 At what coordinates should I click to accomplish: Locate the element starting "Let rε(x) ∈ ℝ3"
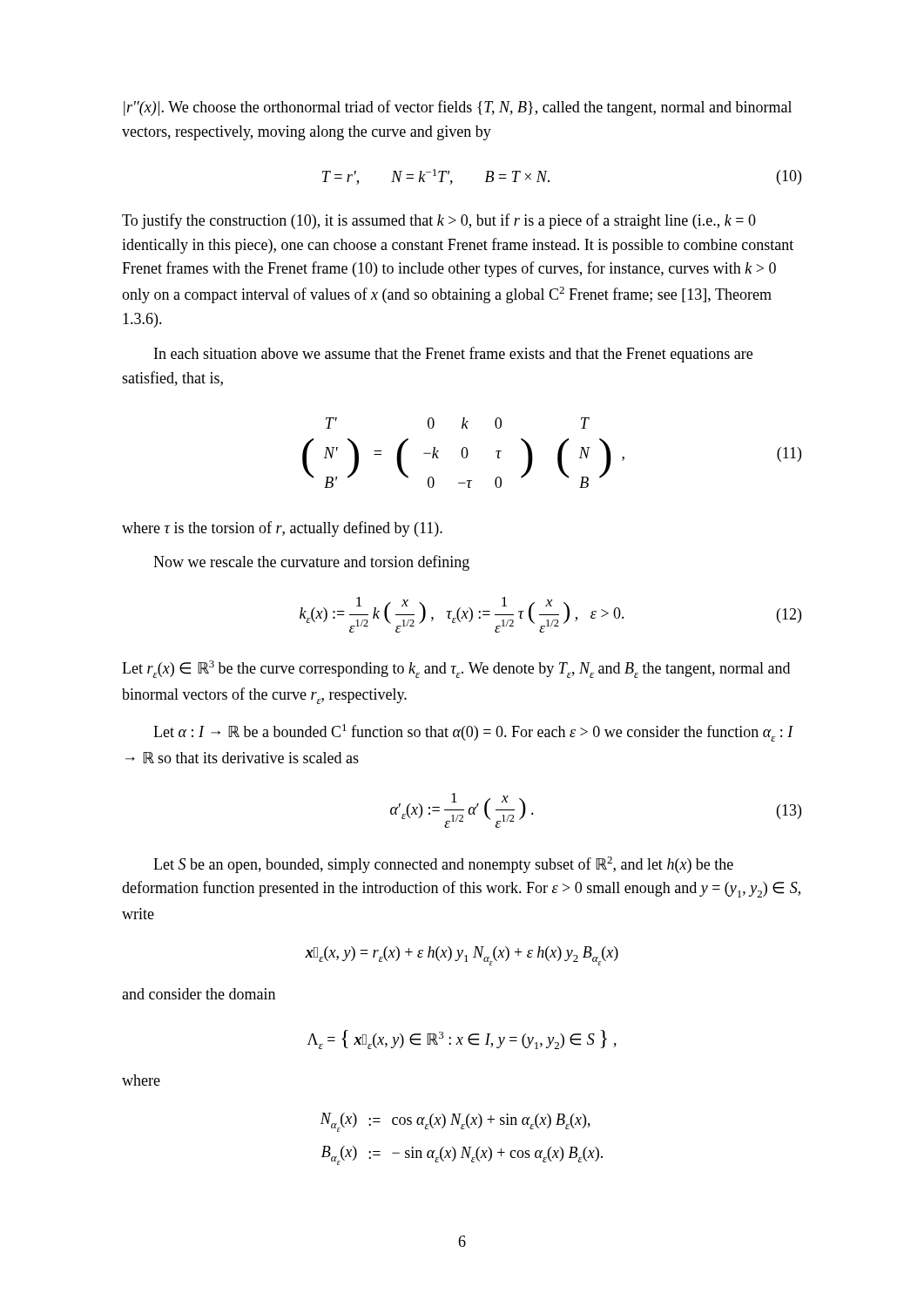coord(456,682)
